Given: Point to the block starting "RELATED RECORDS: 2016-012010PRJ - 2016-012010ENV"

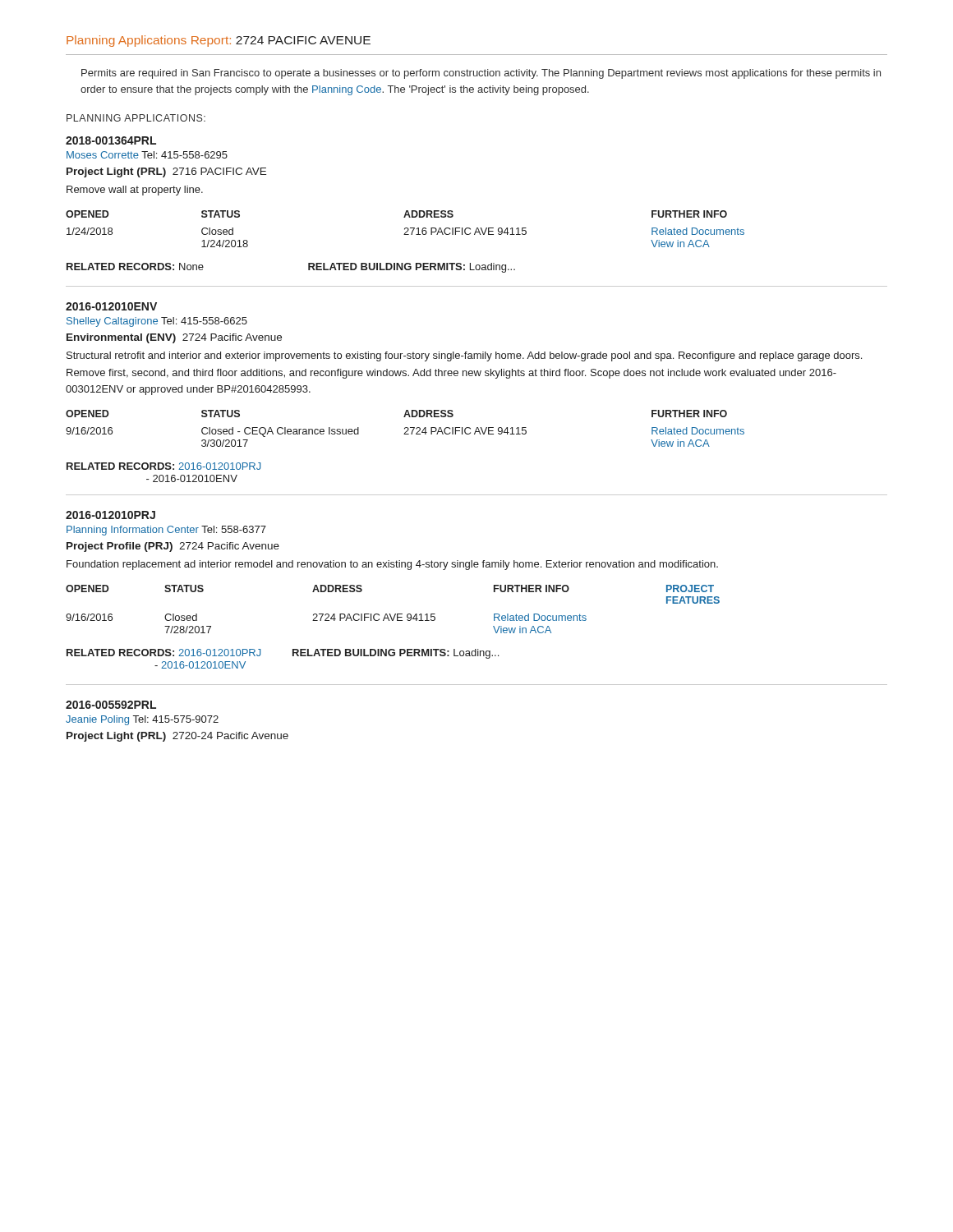Looking at the screenshot, I should 164,472.
